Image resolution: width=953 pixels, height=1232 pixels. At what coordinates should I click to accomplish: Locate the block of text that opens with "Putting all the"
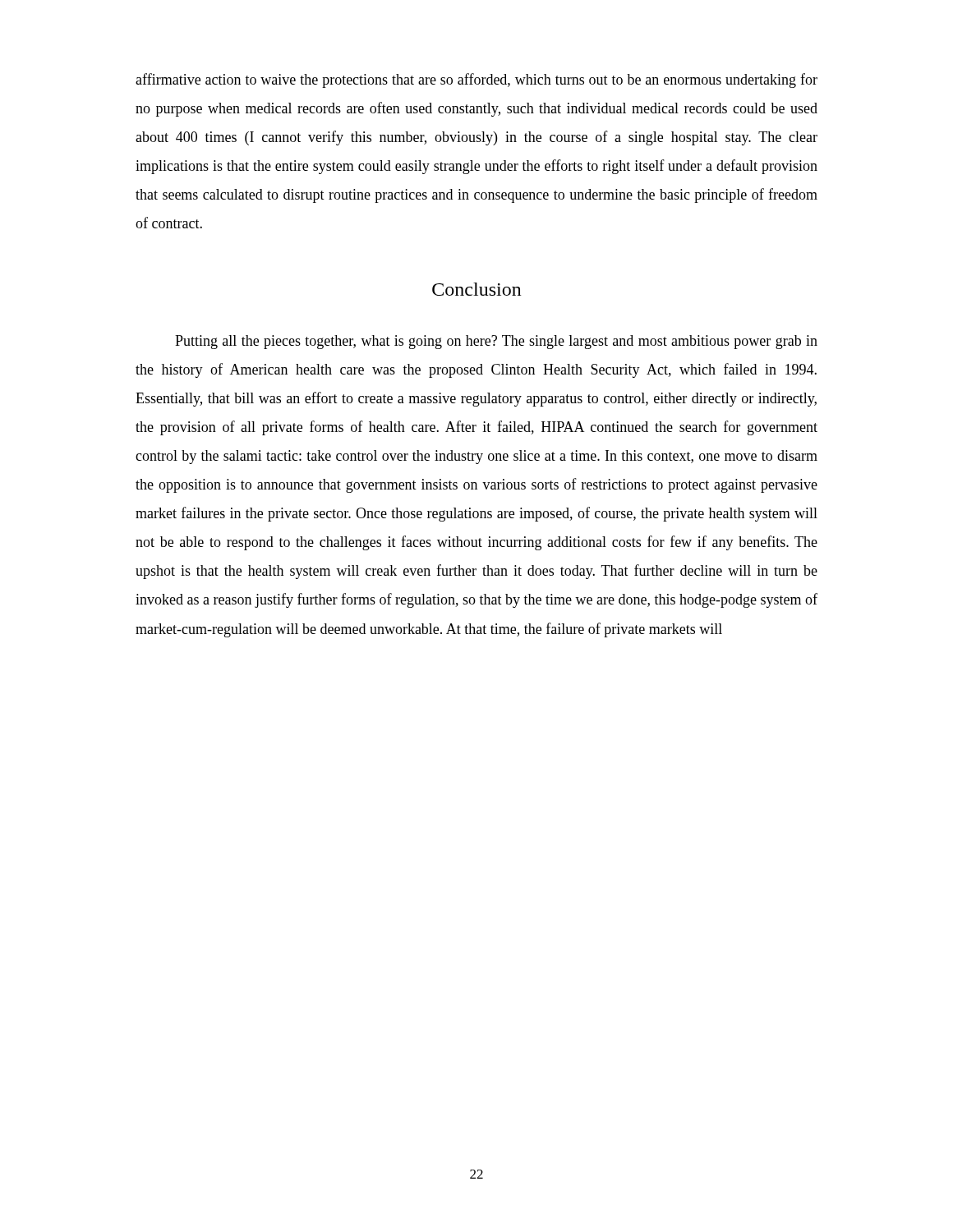point(476,485)
